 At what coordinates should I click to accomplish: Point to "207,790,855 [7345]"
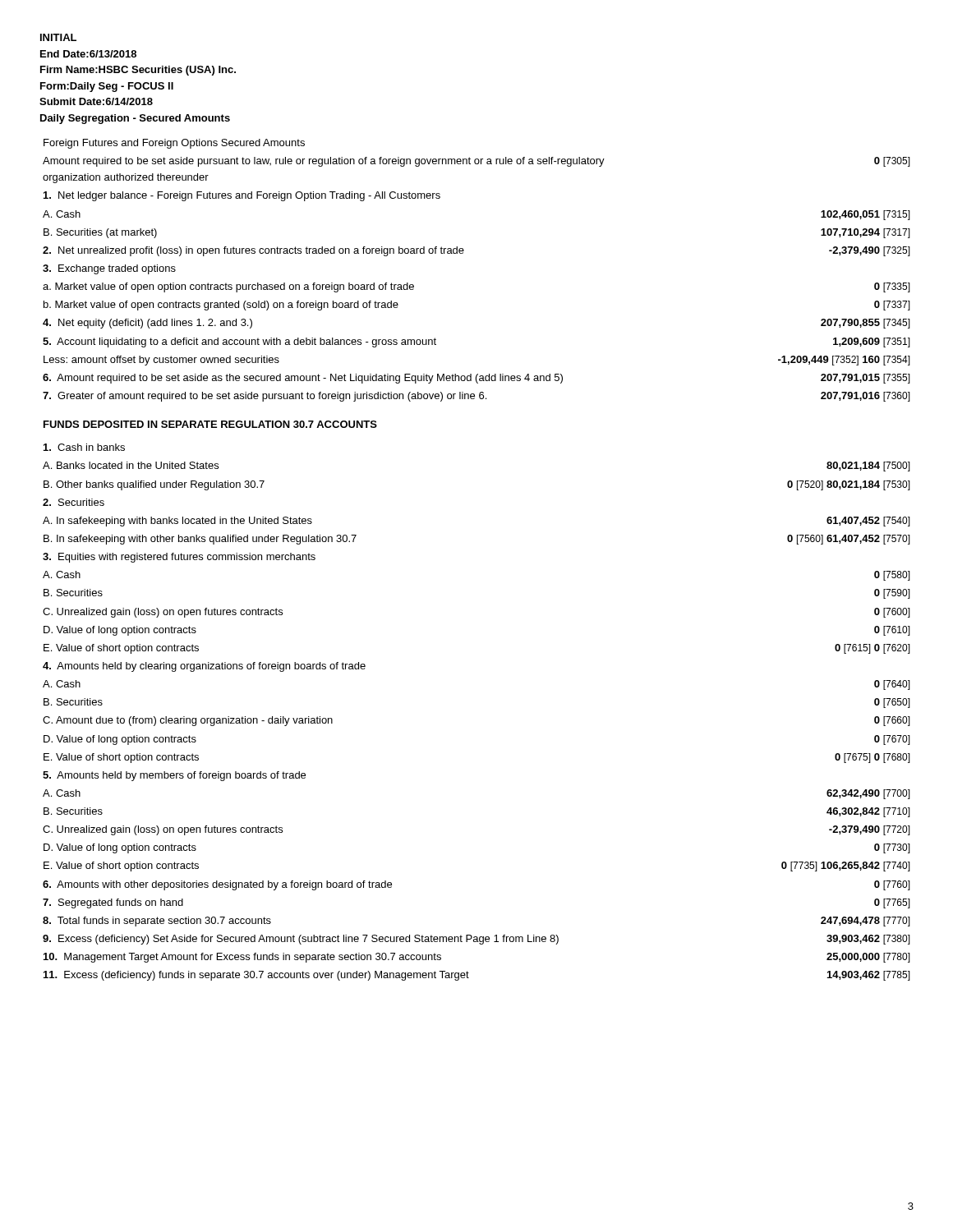(x=865, y=323)
